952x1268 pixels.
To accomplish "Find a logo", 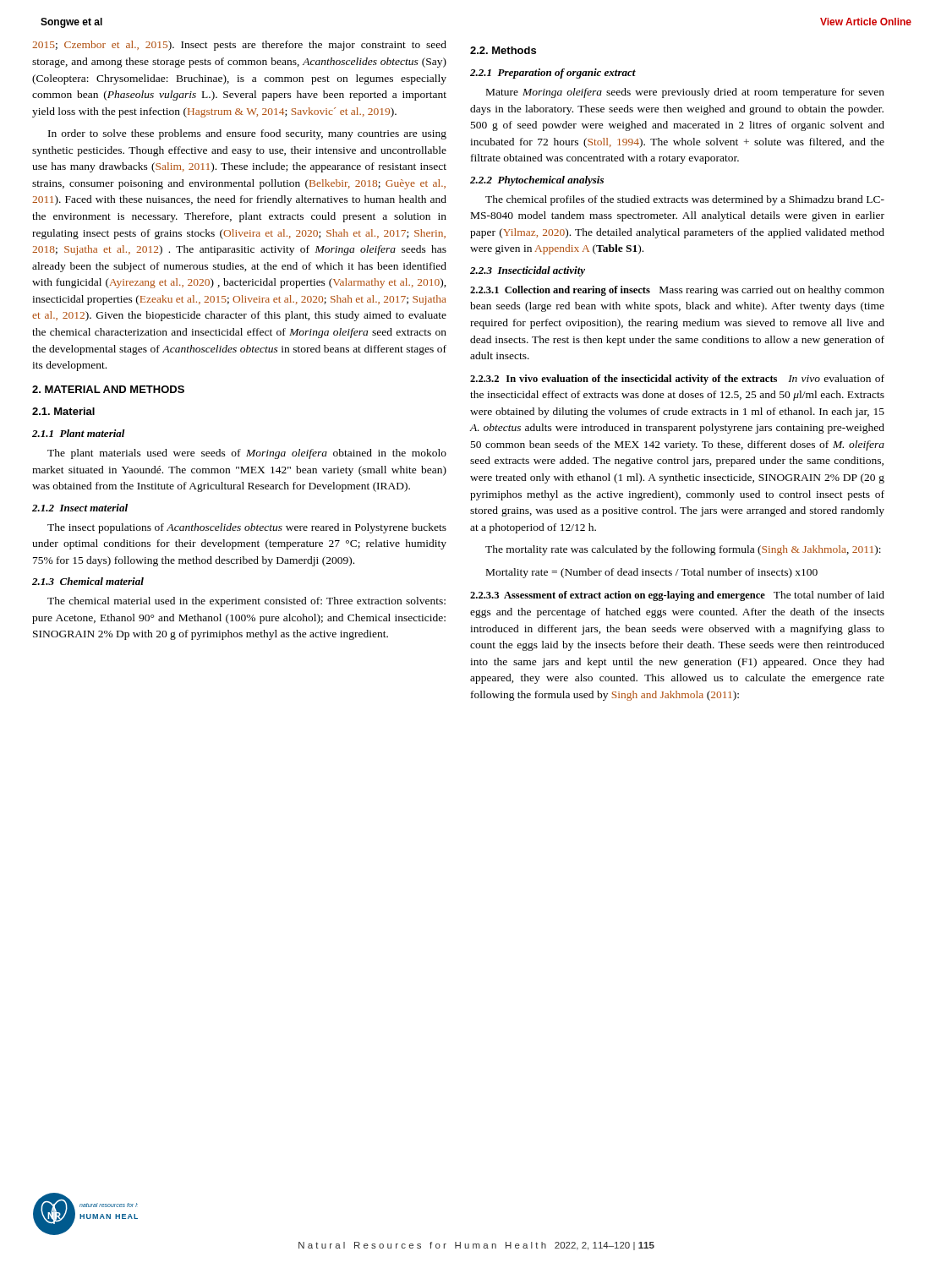I will click(x=85, y=1214).
